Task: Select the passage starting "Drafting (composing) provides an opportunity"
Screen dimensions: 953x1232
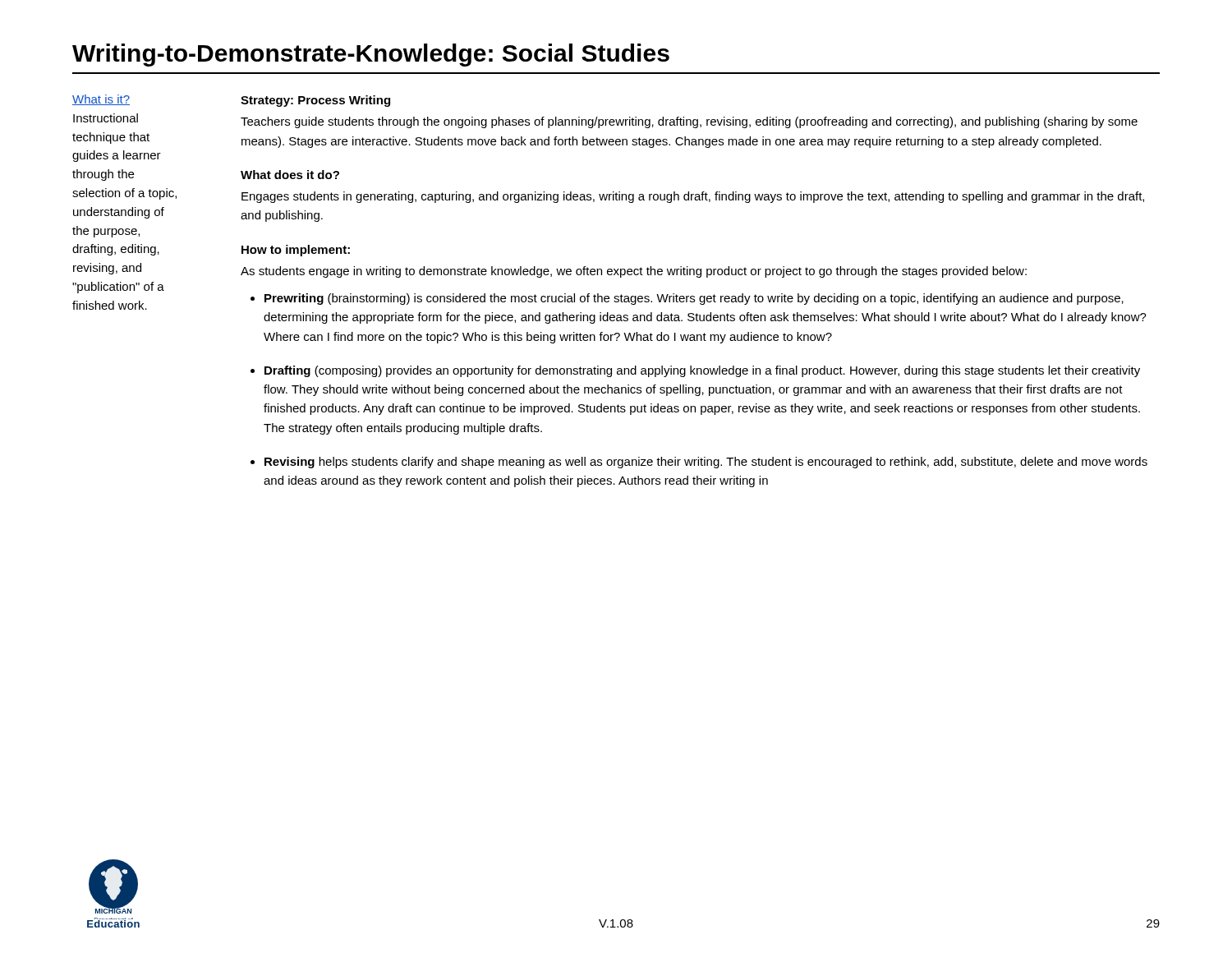Action: [x=702, y=399]
